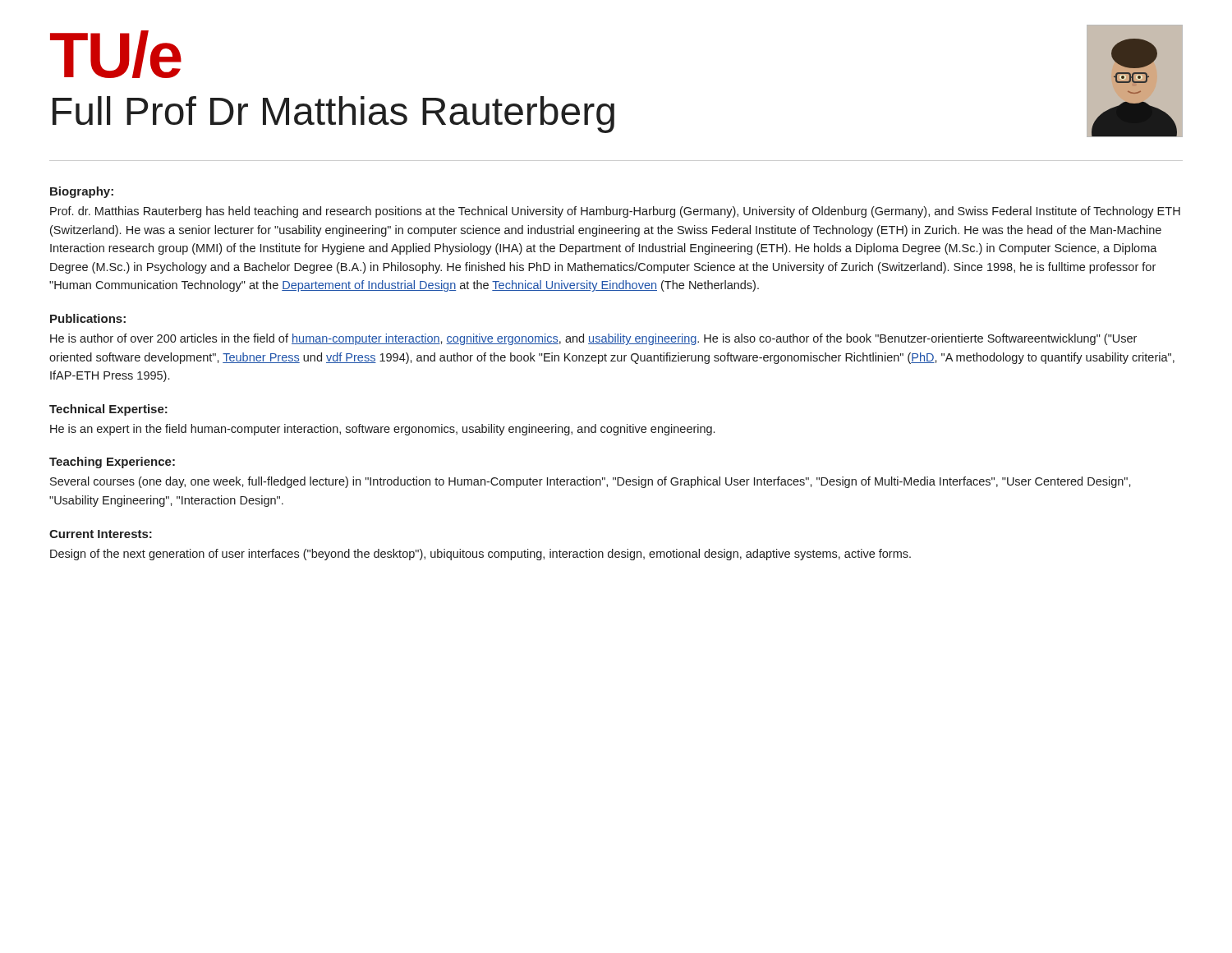The height and width of the screenshot is (953, 1232).
Task: Select the element starting "Current Interests:"
Action: pos(101,533)
